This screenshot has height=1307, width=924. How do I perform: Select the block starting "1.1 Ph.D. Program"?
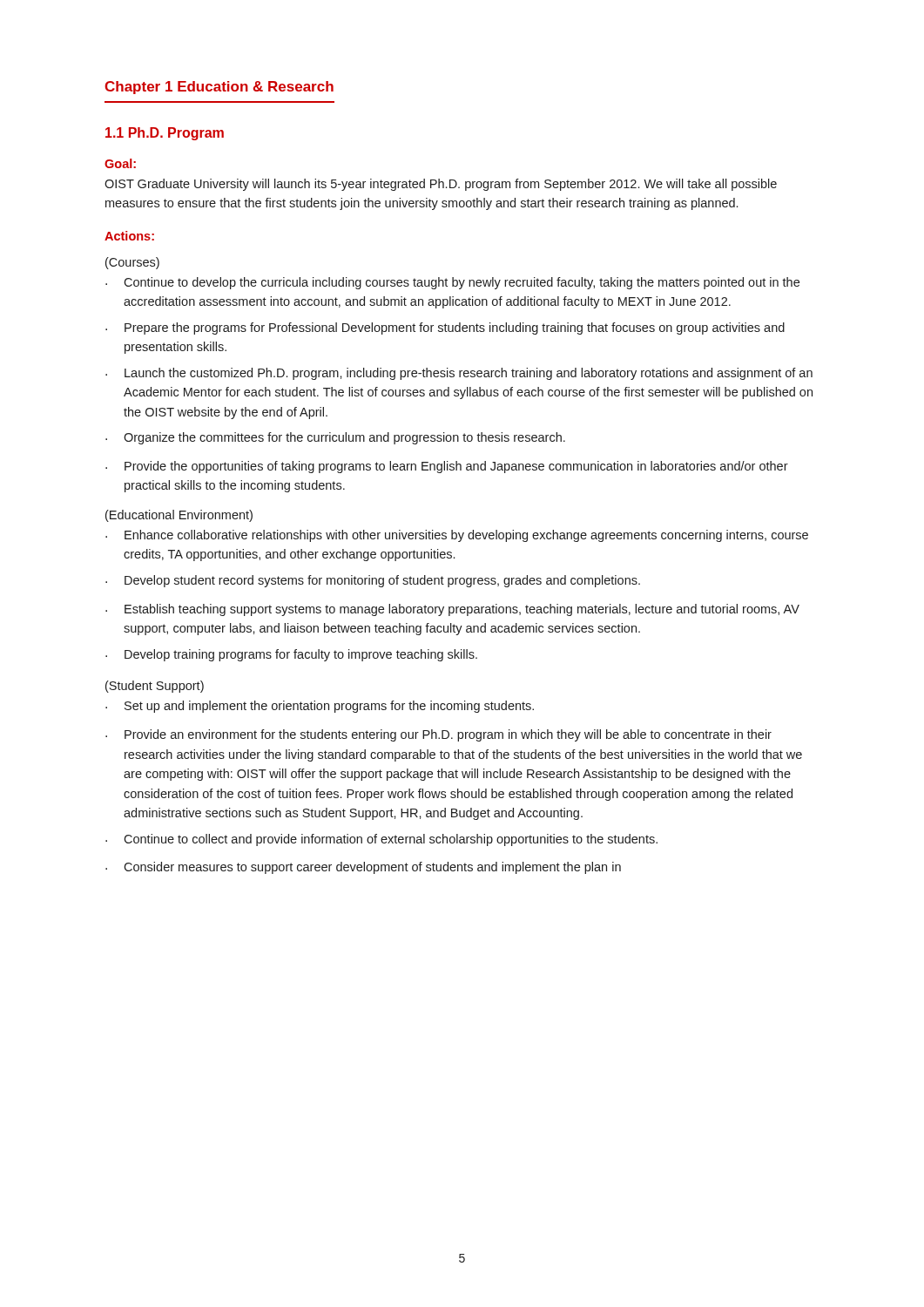coord(165,134)
